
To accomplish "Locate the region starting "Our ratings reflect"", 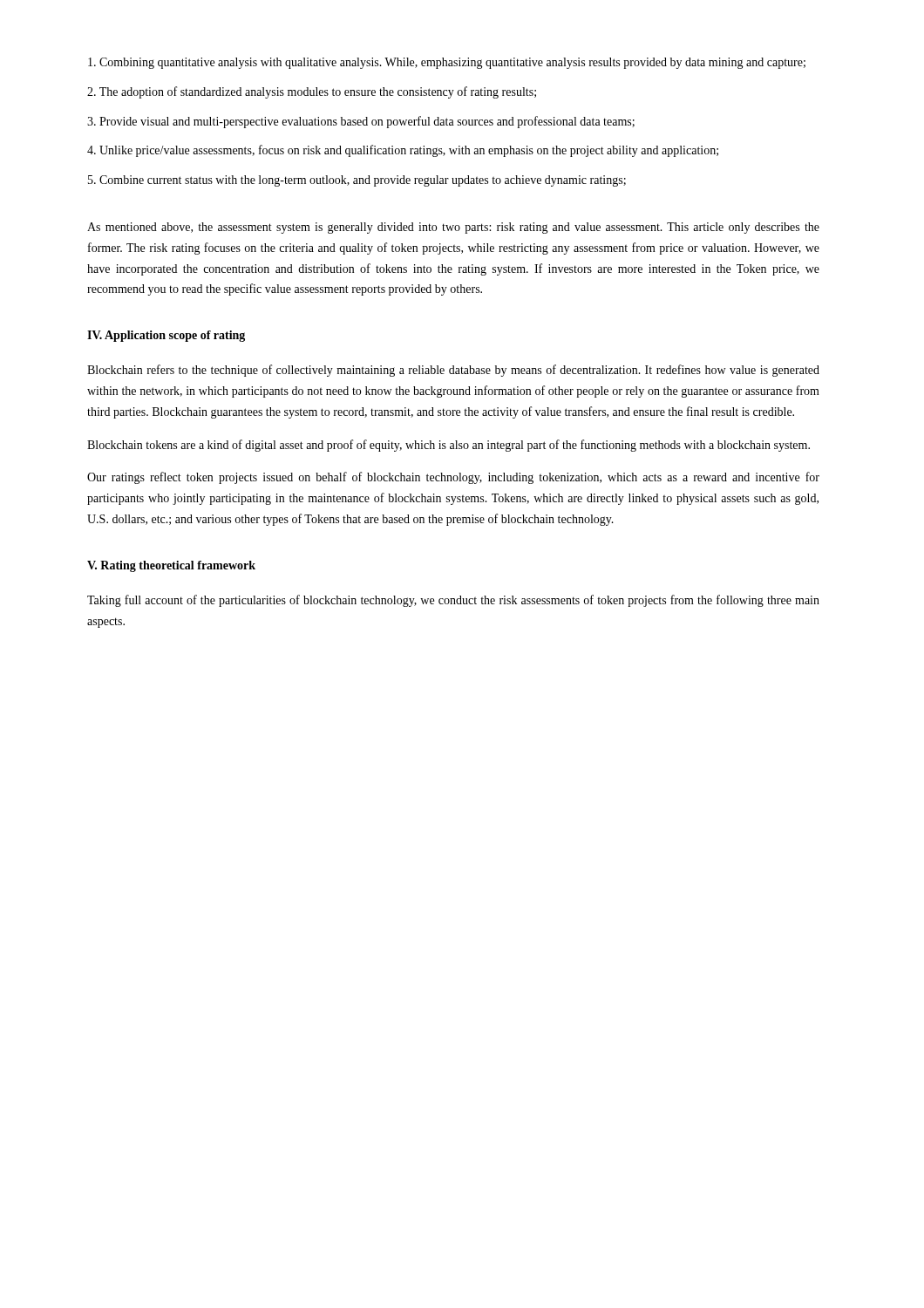I will [453, 498].
